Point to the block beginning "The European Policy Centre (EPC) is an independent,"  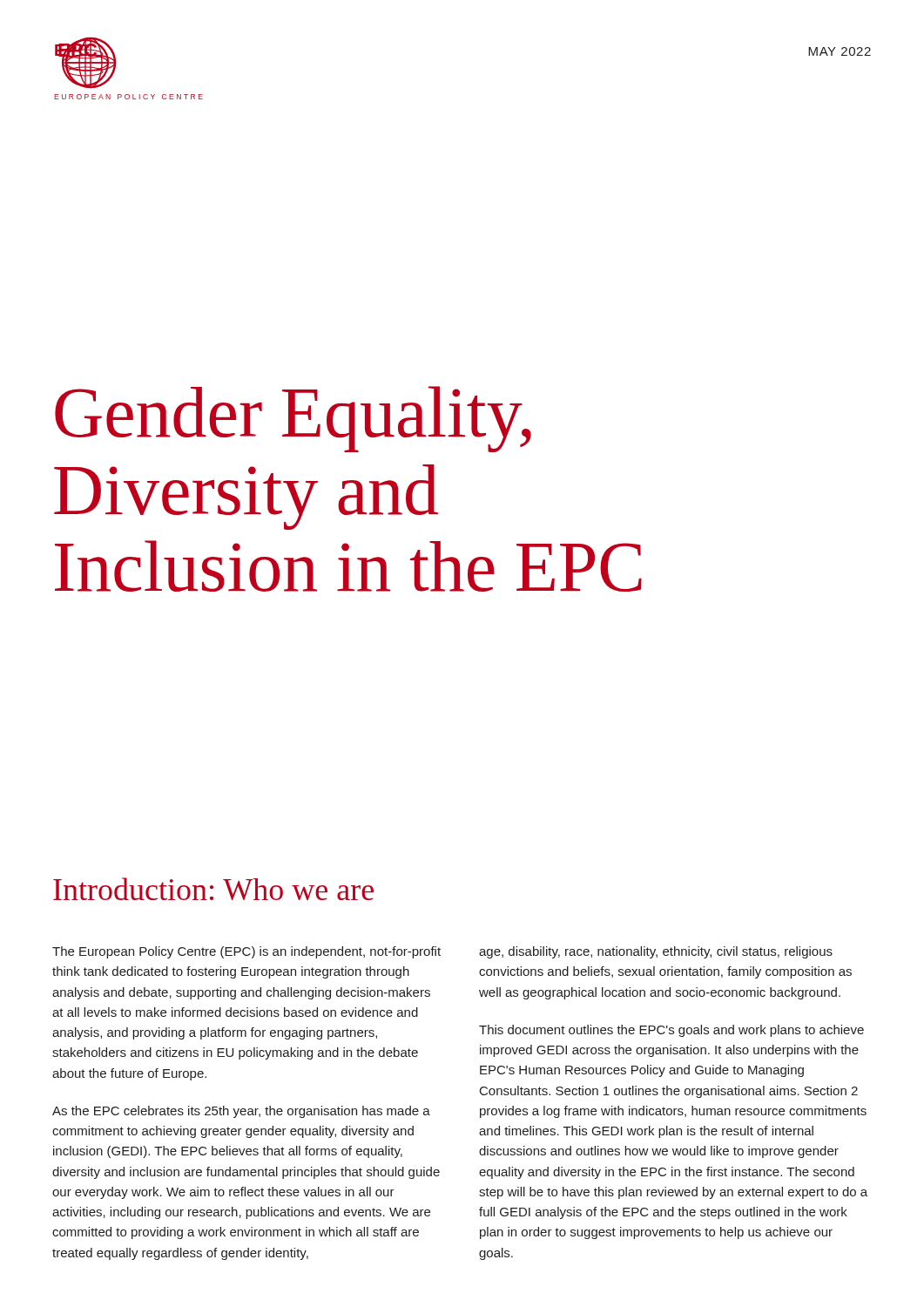click(248, 1102)
